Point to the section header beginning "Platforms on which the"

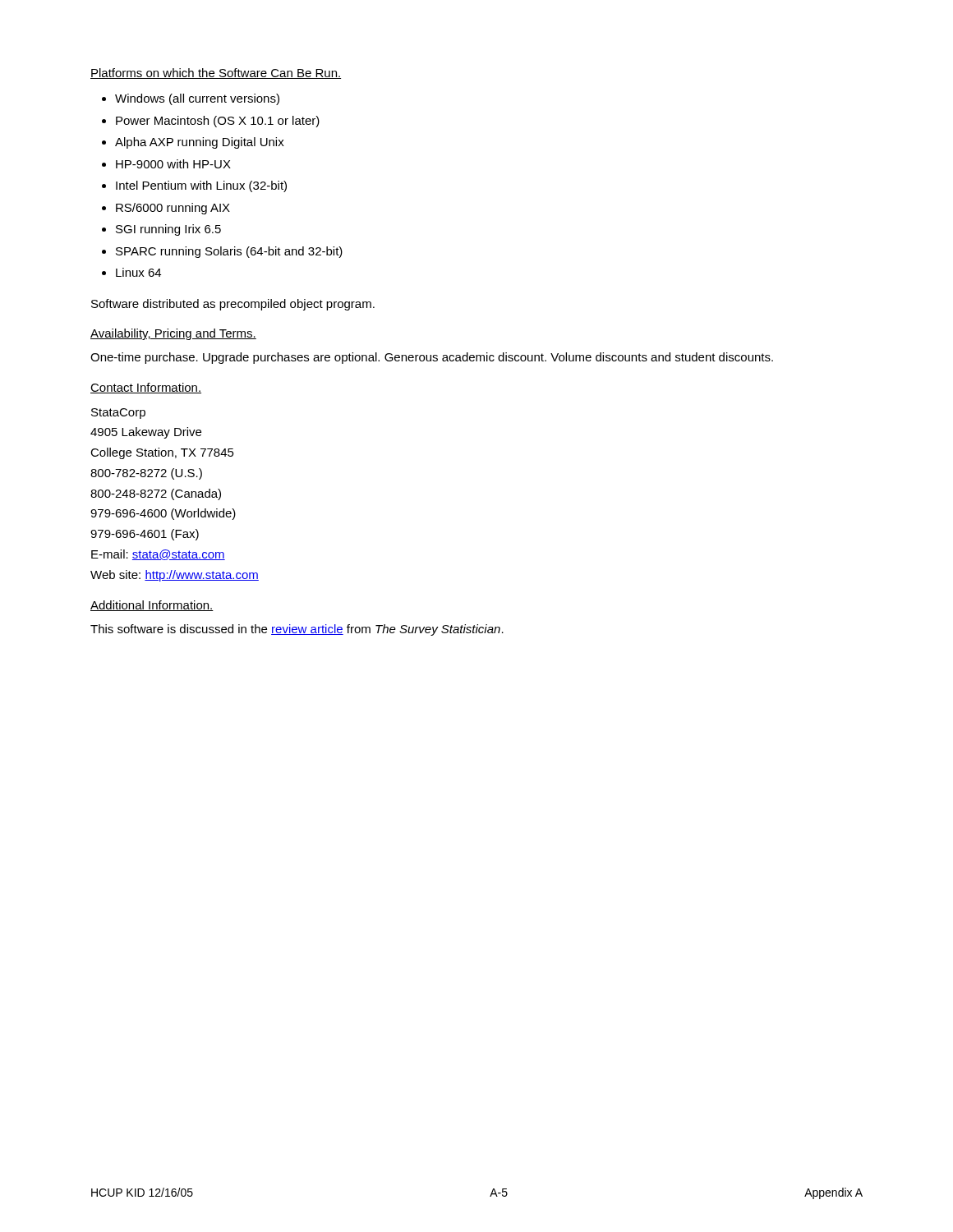(216, 73)
